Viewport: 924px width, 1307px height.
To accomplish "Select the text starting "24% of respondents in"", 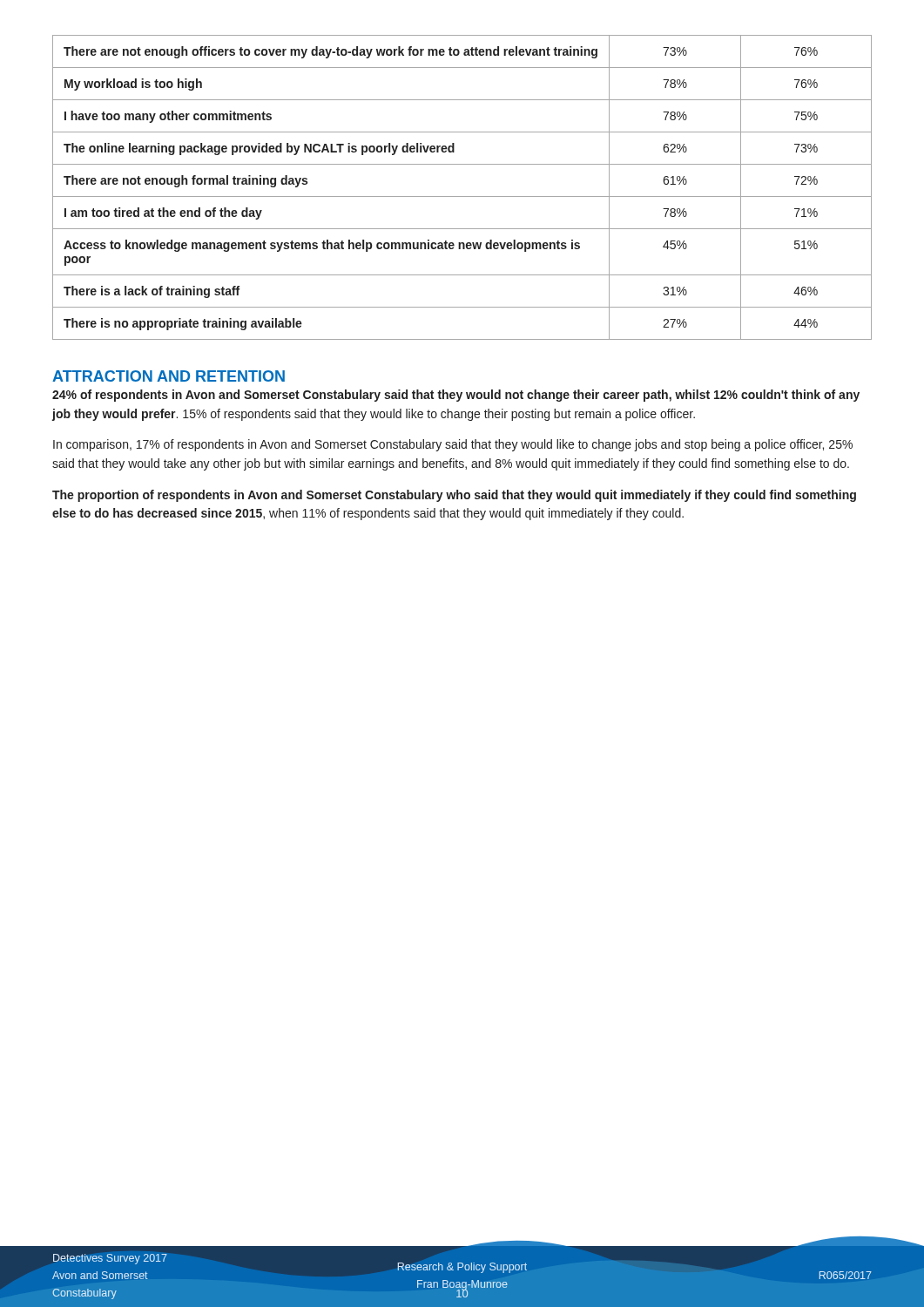I will 456,404.
